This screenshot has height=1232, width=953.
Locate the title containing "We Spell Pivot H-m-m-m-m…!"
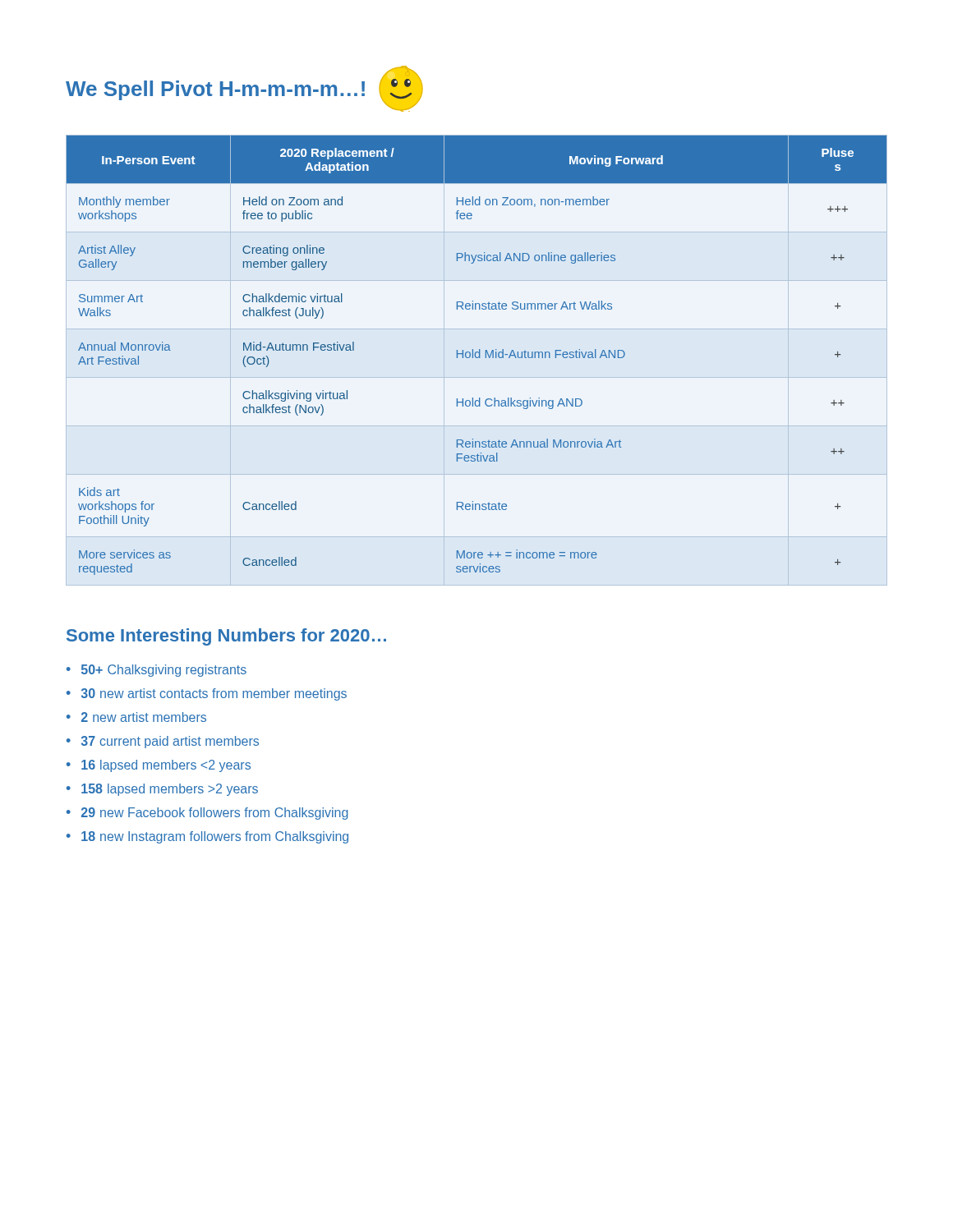point(245,89)
